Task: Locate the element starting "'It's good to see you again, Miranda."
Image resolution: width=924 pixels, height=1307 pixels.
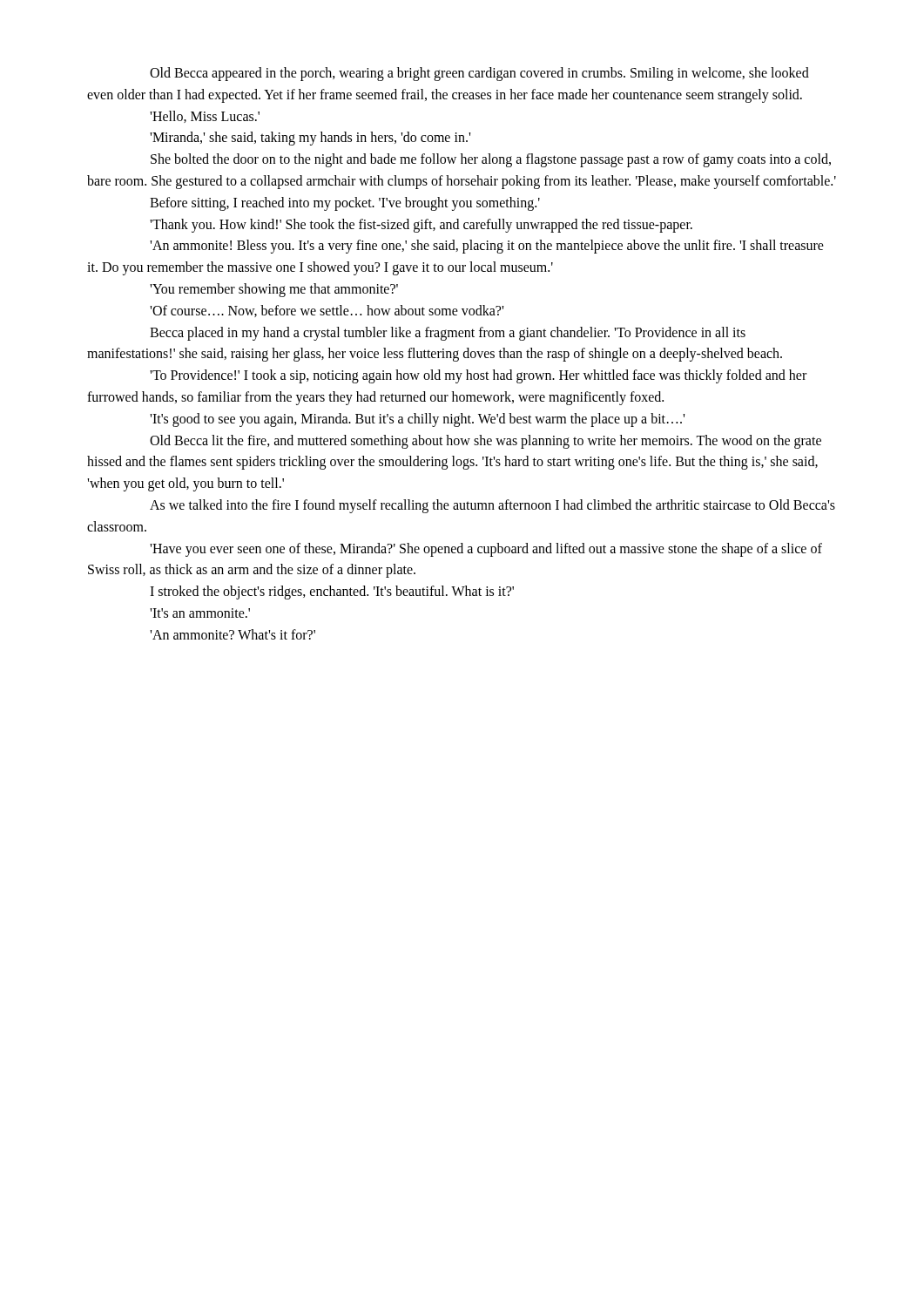Action: pos(462,419)
